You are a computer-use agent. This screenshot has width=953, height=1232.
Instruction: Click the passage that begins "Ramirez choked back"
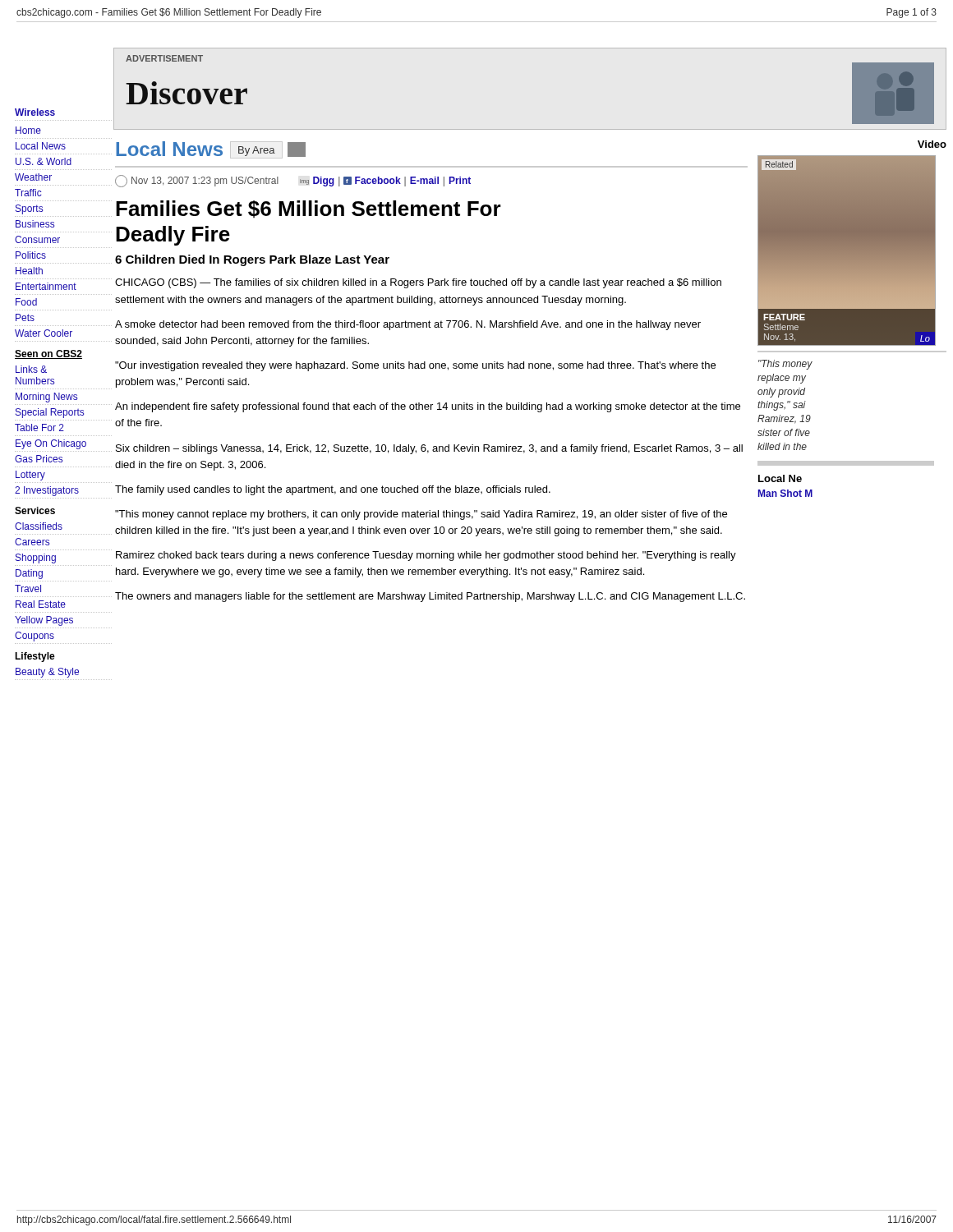425,563
